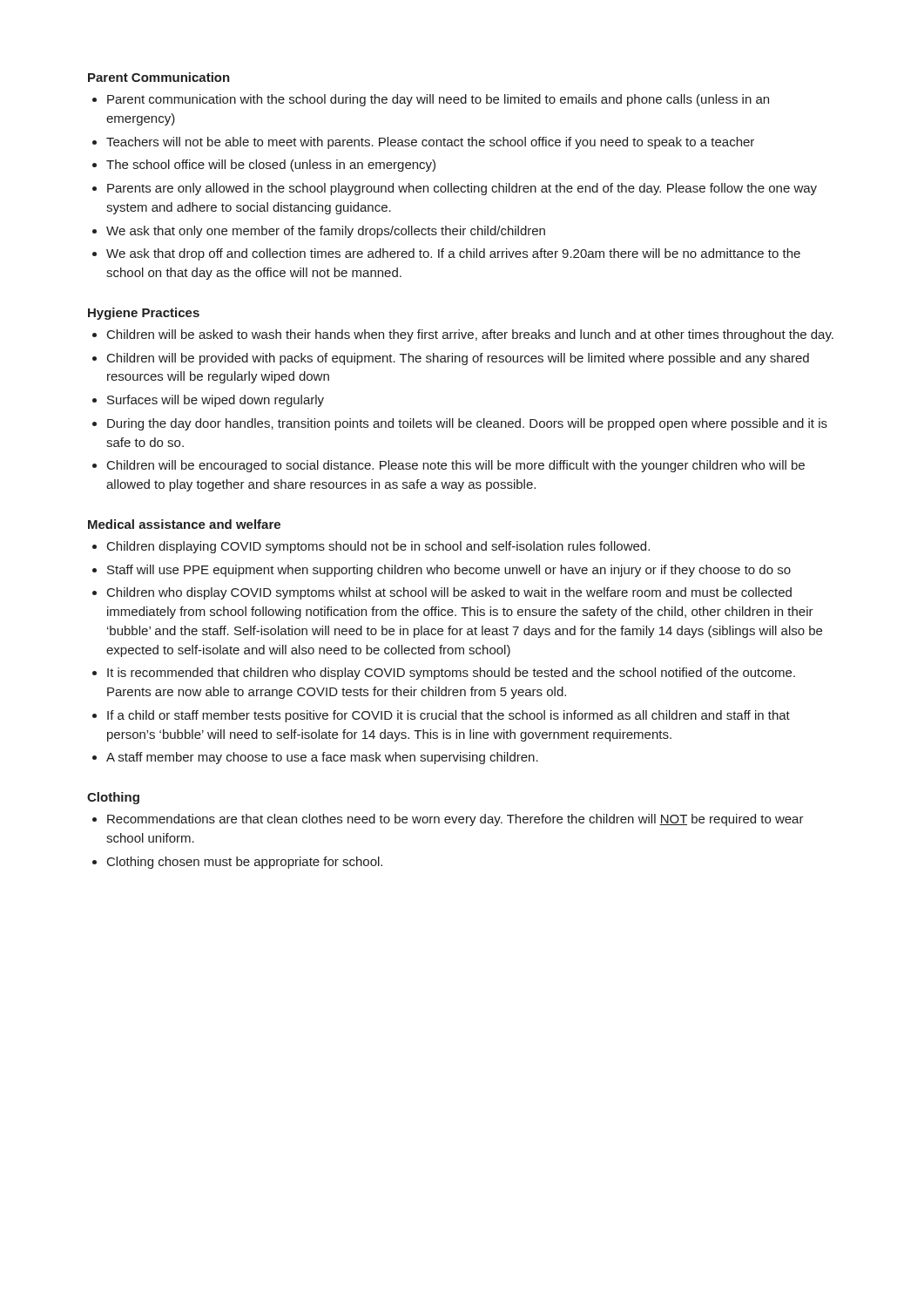Click on the block starting "We ask that drop off"
This screenshot has width=924, height=1307.
(x=453, y=263)
